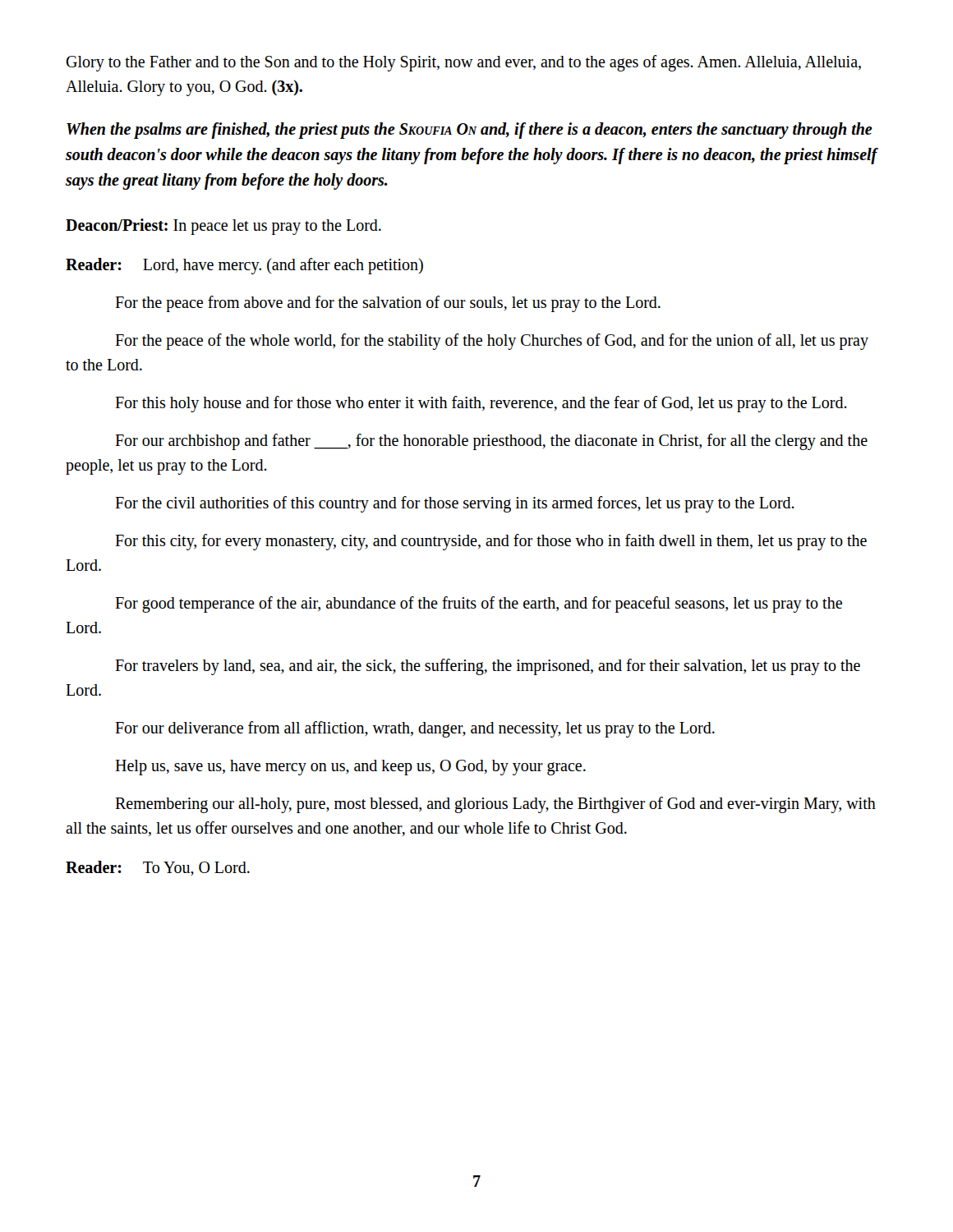This screenshot has height=1232, width=953.
Task: Select the text block starting "Help us, save"
Action: click(x=351, y=766)
